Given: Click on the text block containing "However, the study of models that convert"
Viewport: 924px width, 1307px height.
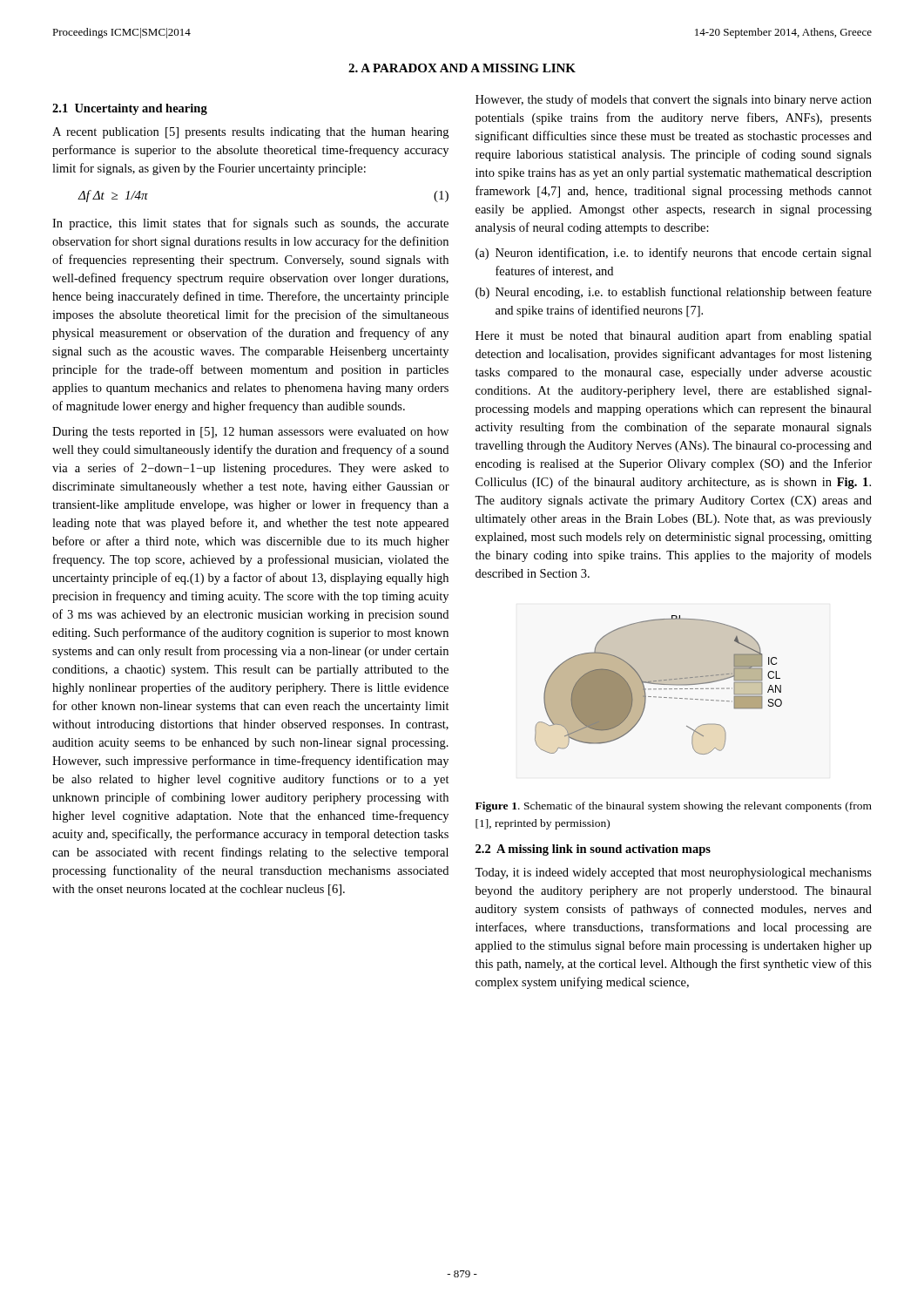Looking at the screenshot, I should [673, 164].
